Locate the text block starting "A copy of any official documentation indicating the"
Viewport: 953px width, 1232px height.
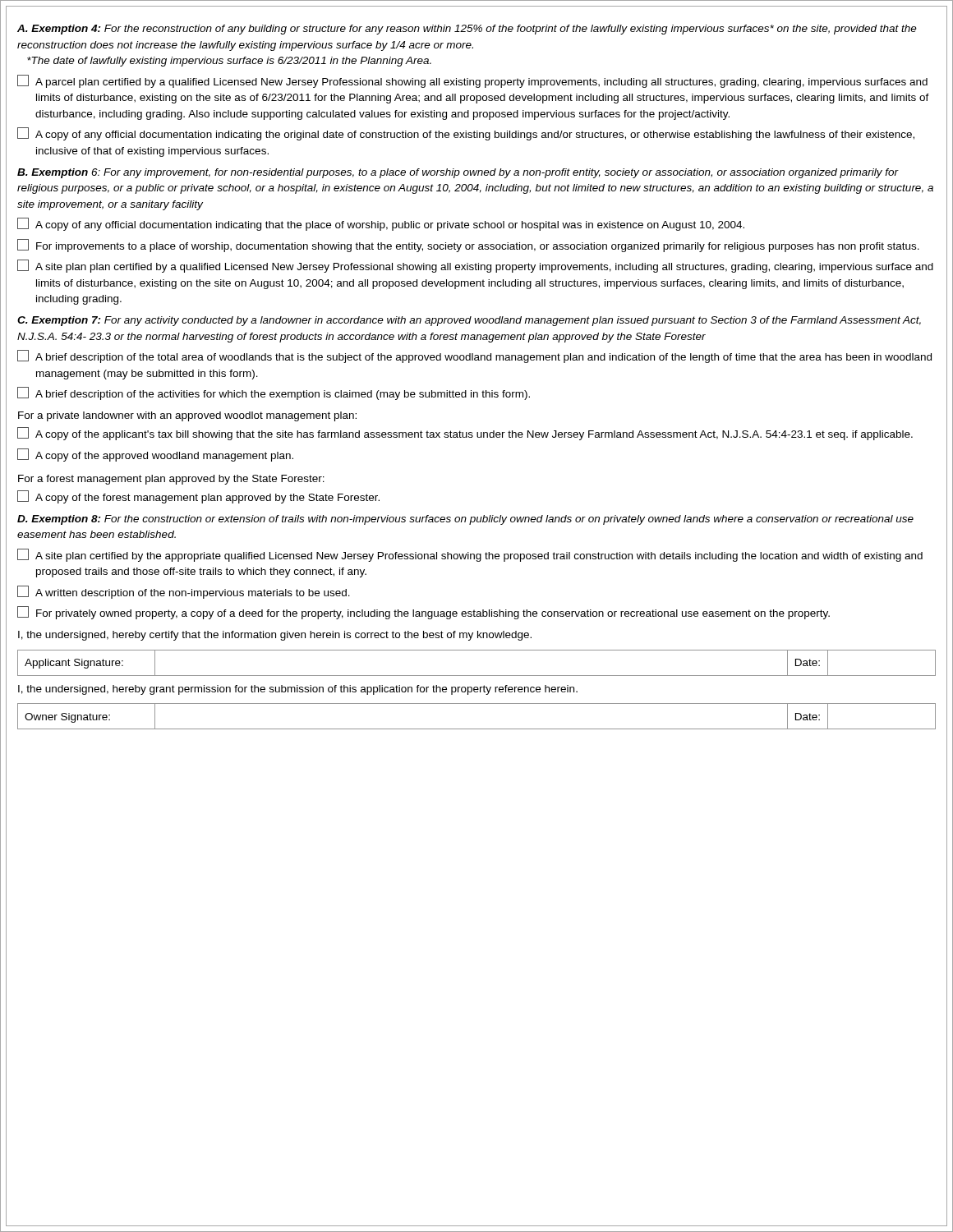(476, 143)
